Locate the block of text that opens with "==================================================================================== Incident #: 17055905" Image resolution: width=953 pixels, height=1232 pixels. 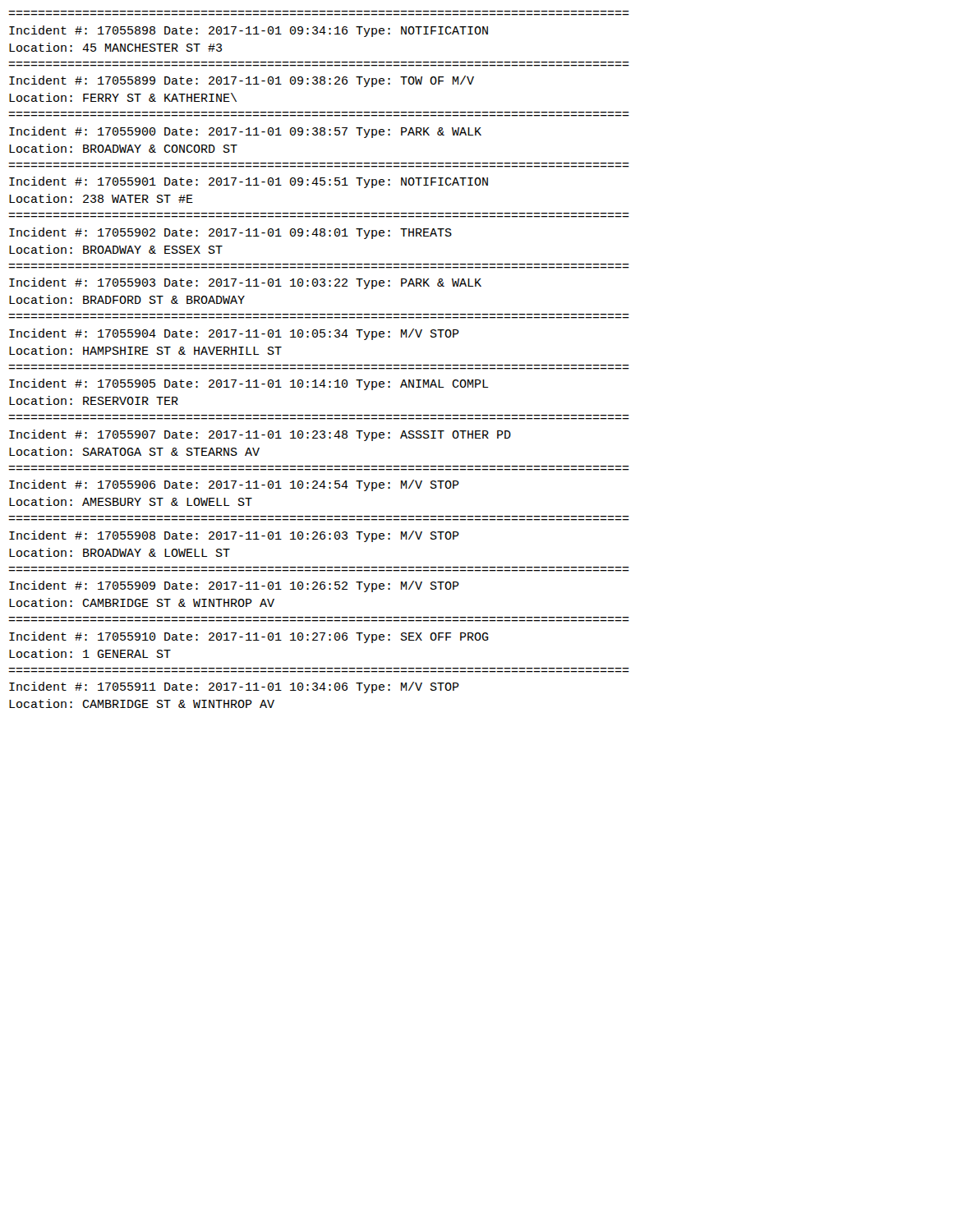click(x=476, y=385)
